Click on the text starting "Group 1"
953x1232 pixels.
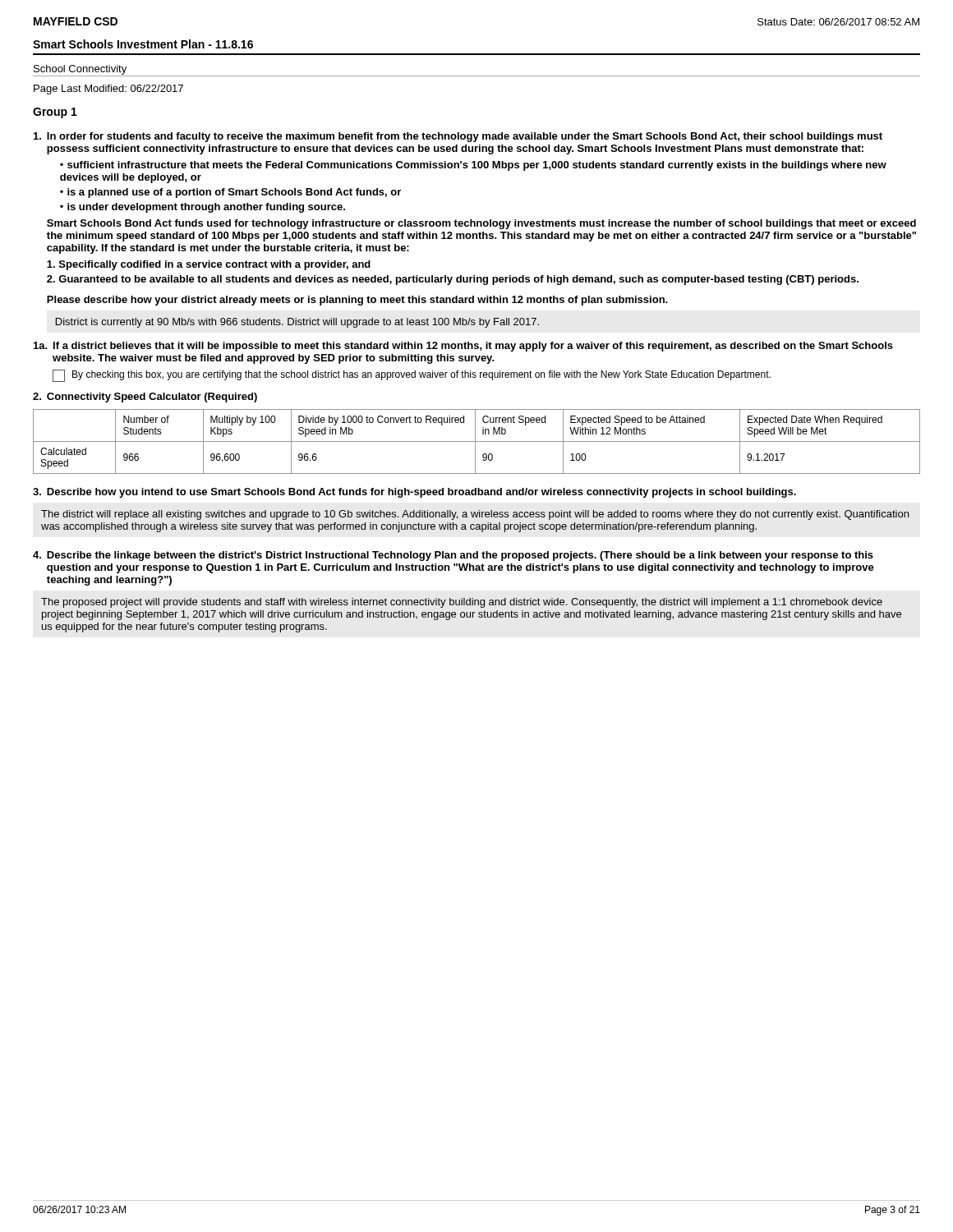[55, 112]
